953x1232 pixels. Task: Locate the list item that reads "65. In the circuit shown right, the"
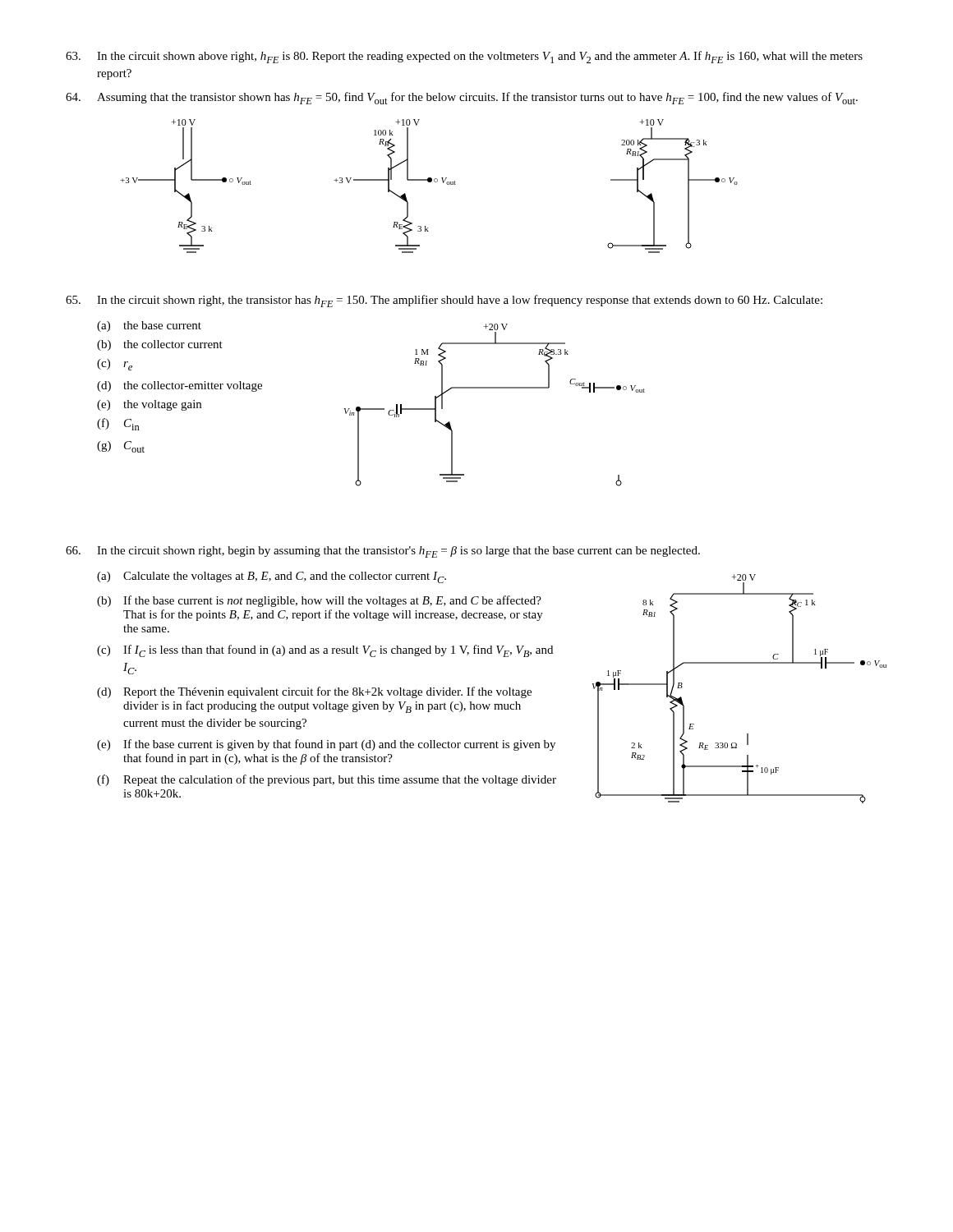coord(445,302)
